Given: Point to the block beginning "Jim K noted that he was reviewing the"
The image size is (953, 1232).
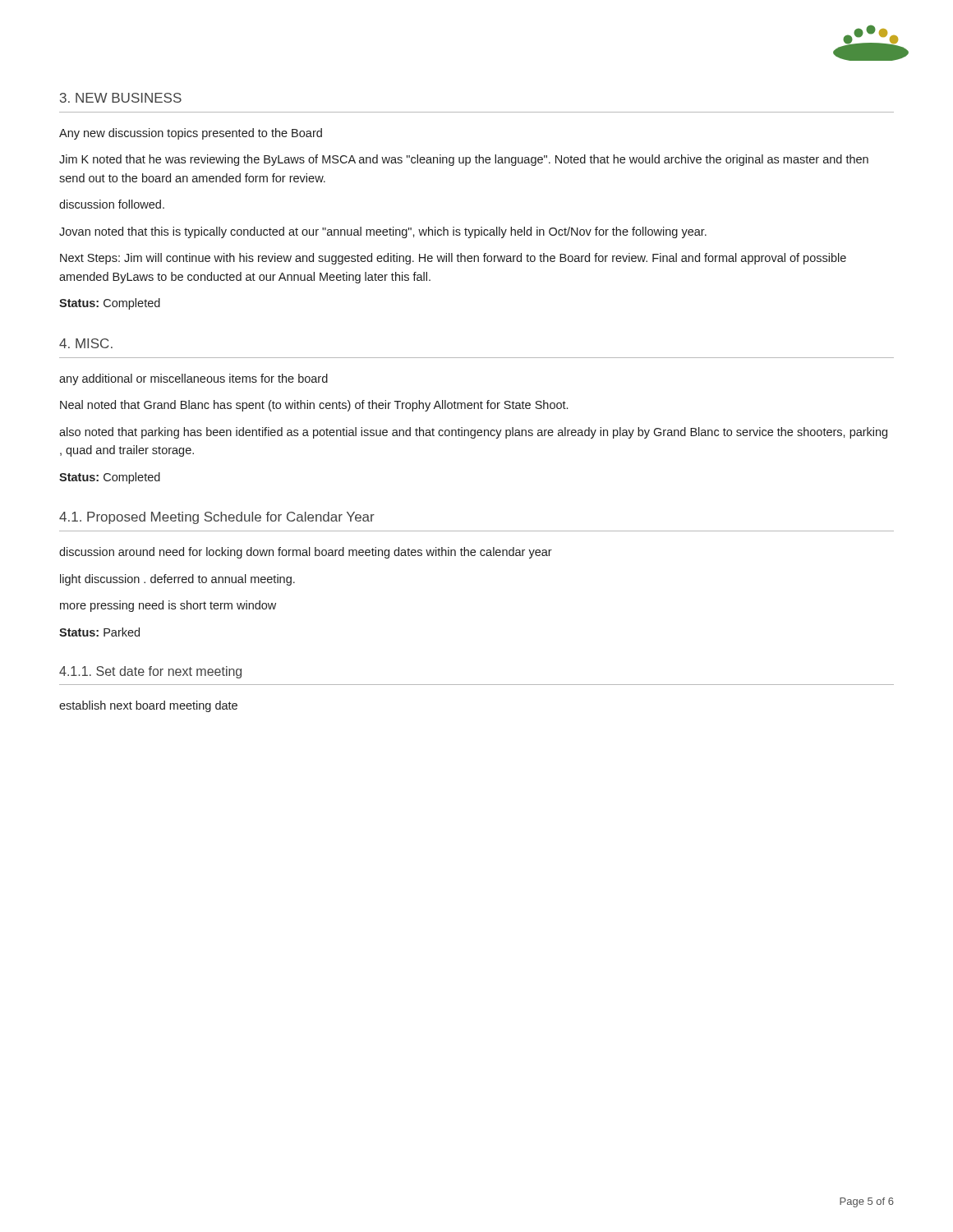Looking at the screenshot, I should pyautogui.click(x=464, y=169).
